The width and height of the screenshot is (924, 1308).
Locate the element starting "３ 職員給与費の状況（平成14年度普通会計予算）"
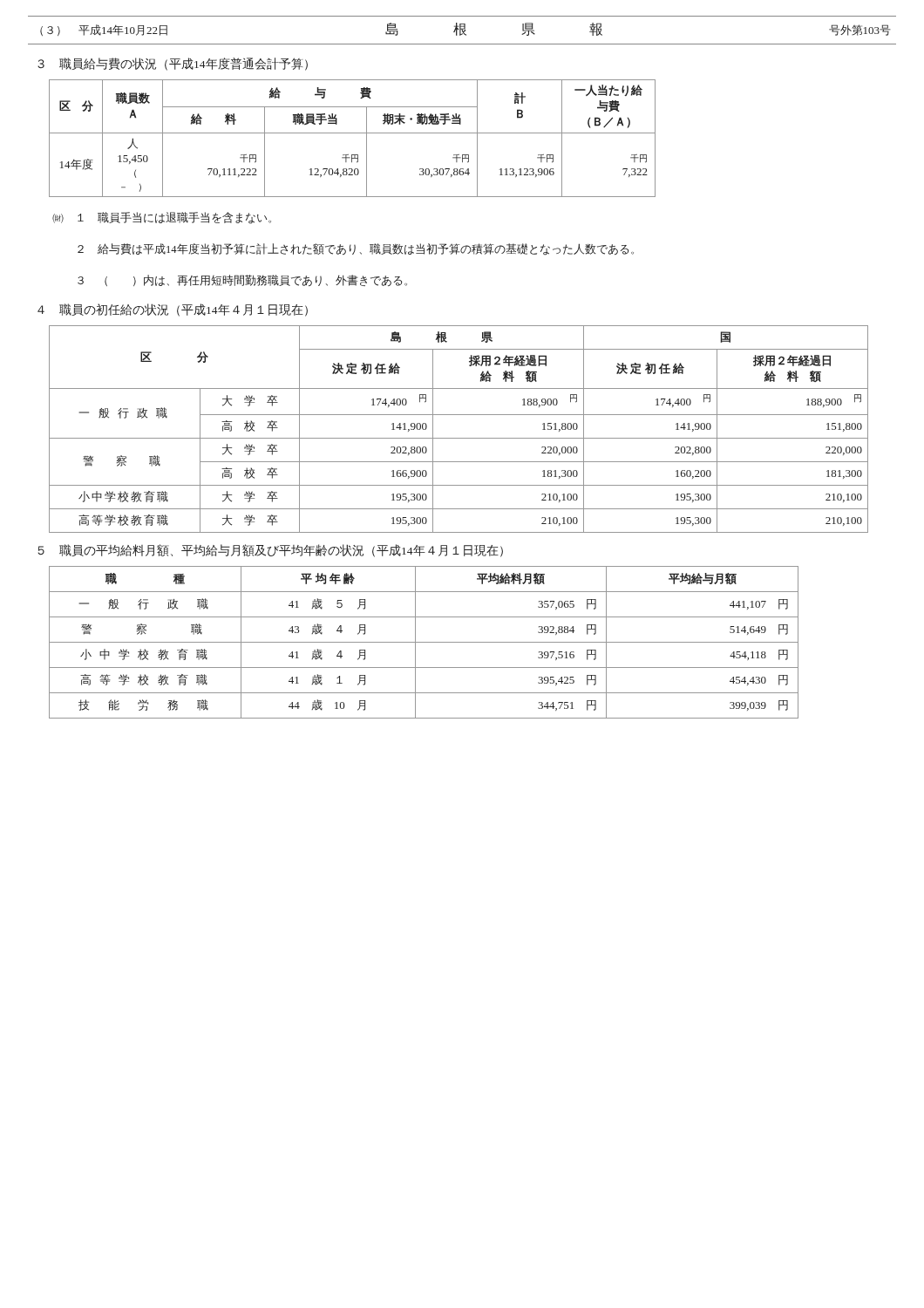pyautogui.click(x=175, y=64)
